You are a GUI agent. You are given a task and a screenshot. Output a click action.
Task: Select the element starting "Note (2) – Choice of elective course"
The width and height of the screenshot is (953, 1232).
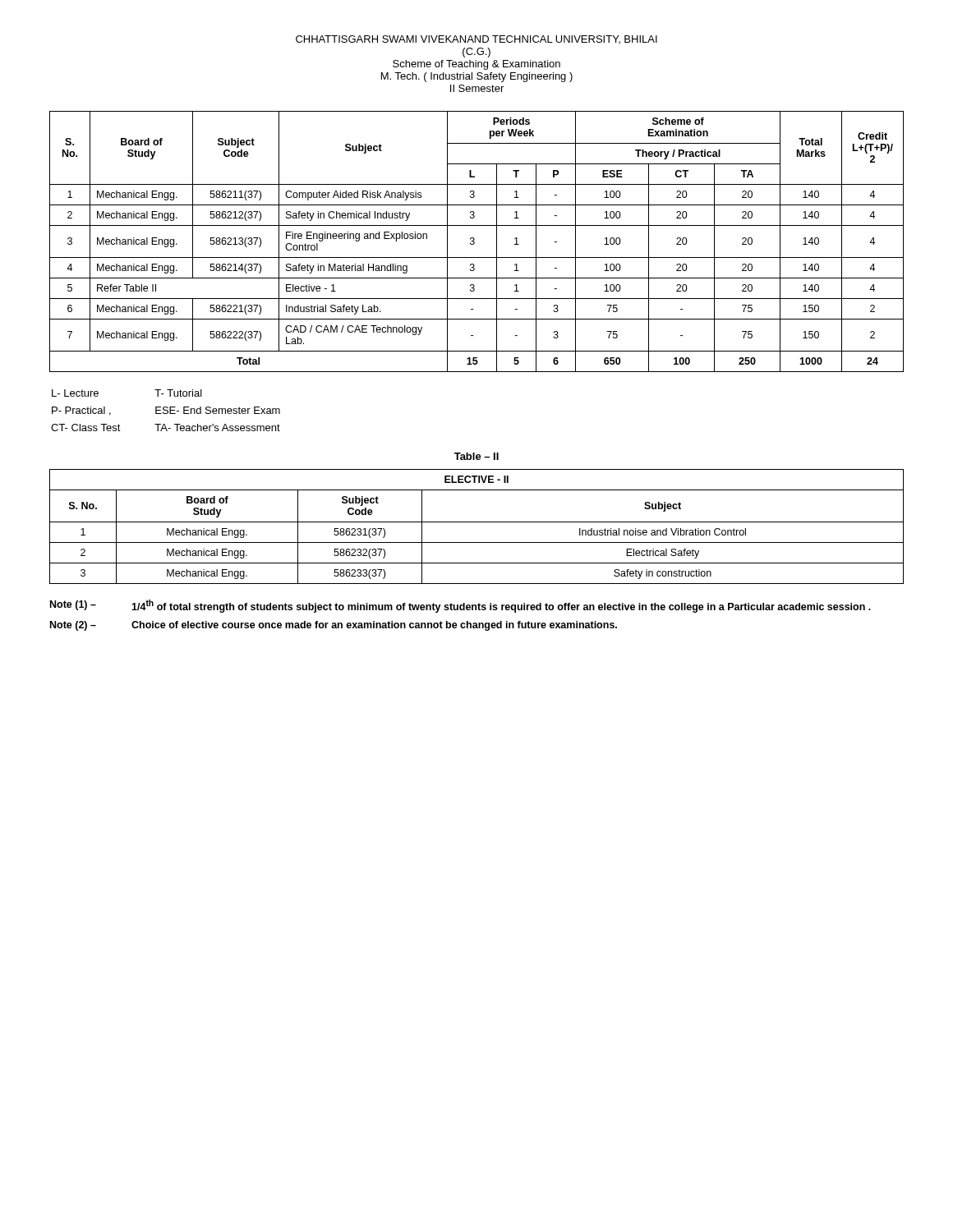tap(476, 625)
